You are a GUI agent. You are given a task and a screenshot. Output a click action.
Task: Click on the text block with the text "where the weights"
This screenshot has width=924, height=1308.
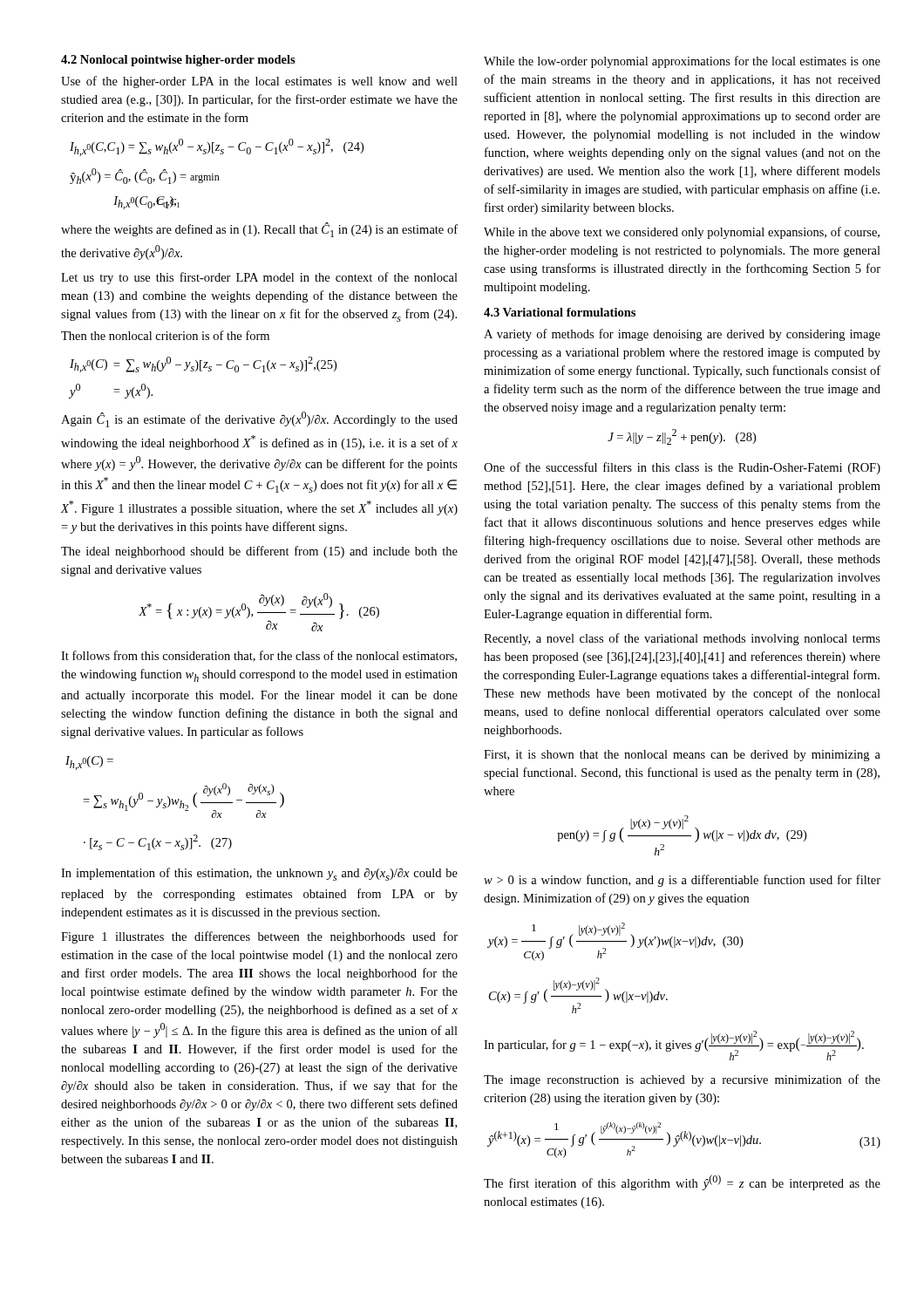click(259, 242)
